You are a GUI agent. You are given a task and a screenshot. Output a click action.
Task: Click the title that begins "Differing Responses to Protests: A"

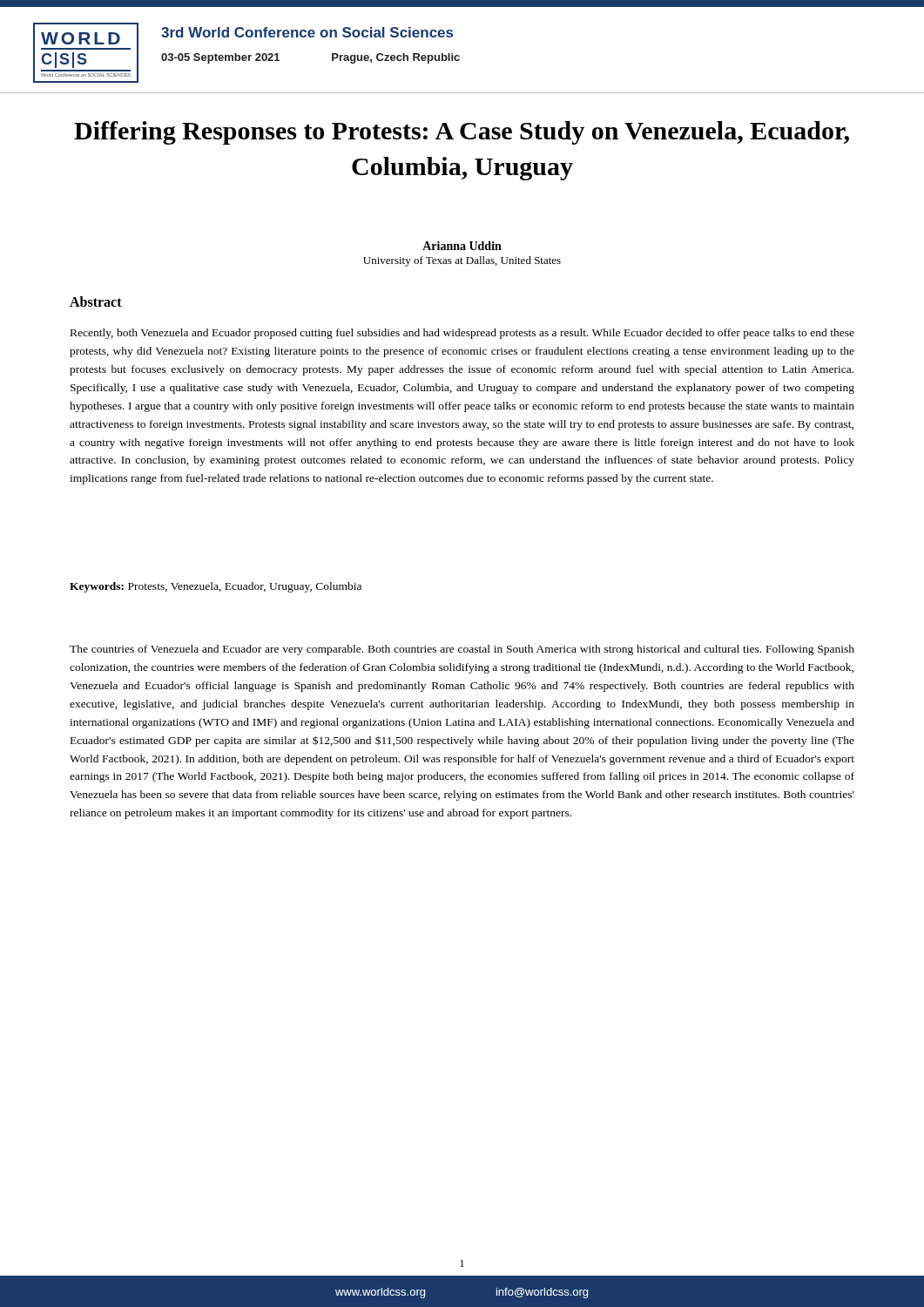point(462,149)
